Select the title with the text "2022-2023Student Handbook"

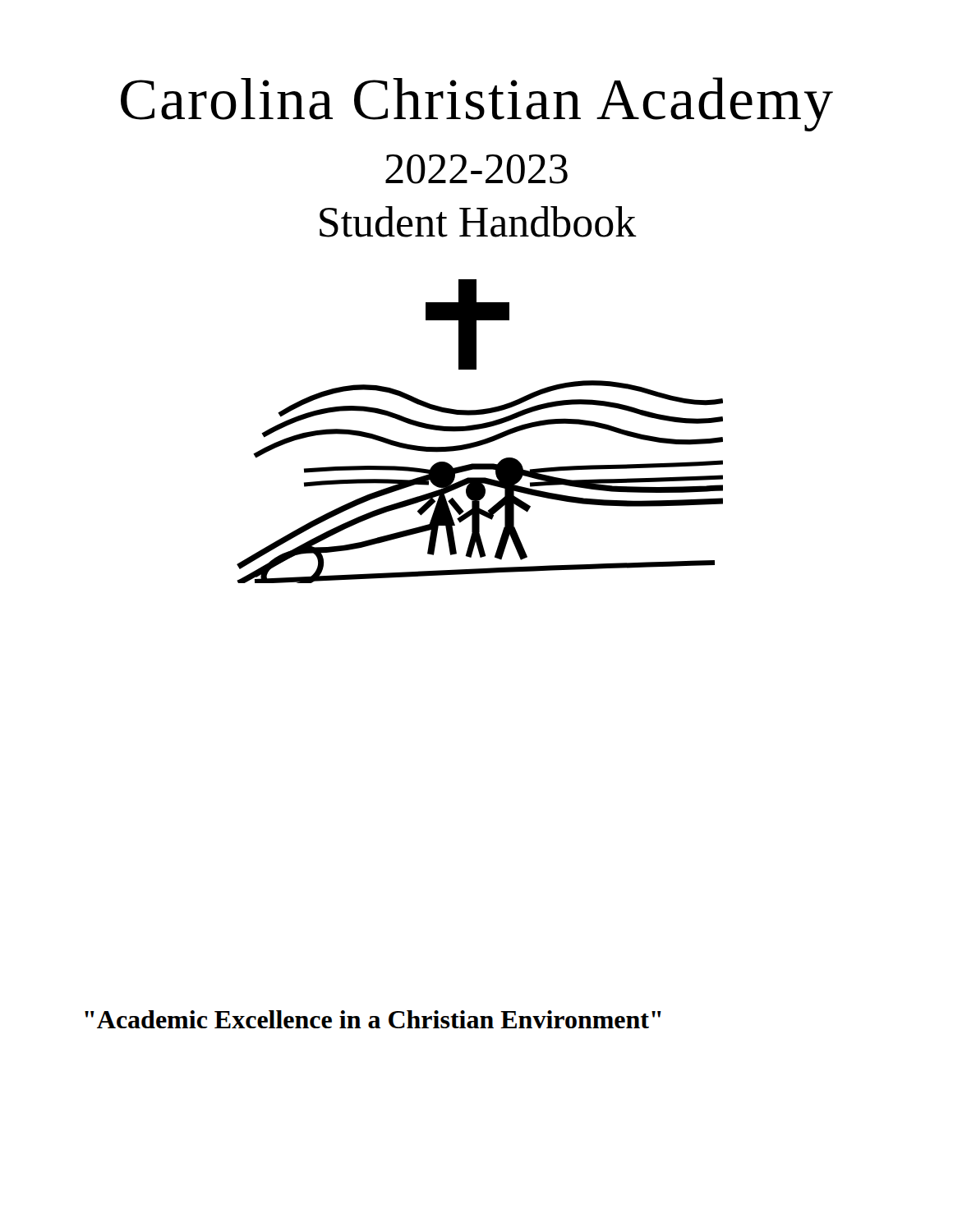coord(476,195)
